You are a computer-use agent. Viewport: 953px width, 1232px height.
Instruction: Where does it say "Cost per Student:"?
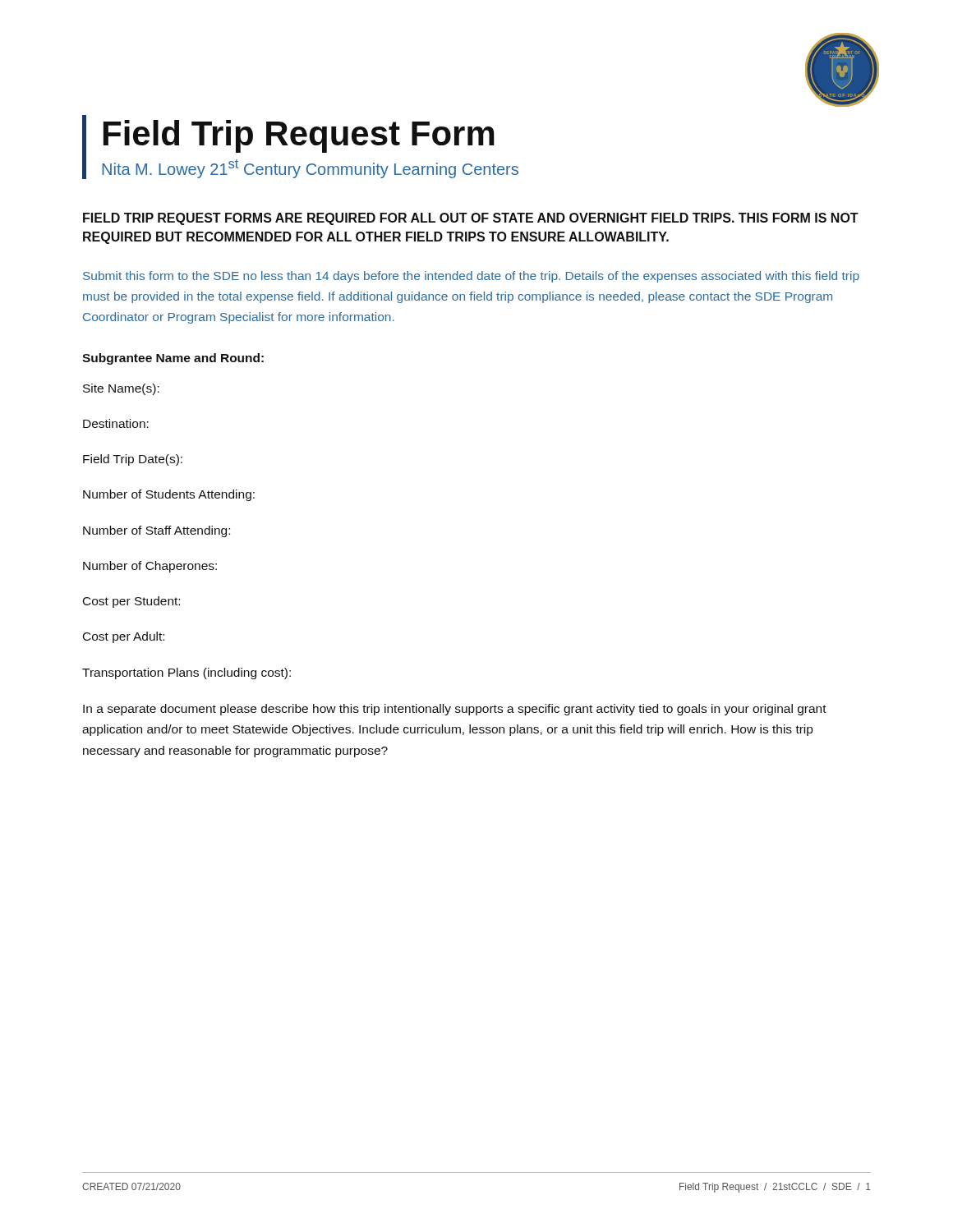coord(132,601)
